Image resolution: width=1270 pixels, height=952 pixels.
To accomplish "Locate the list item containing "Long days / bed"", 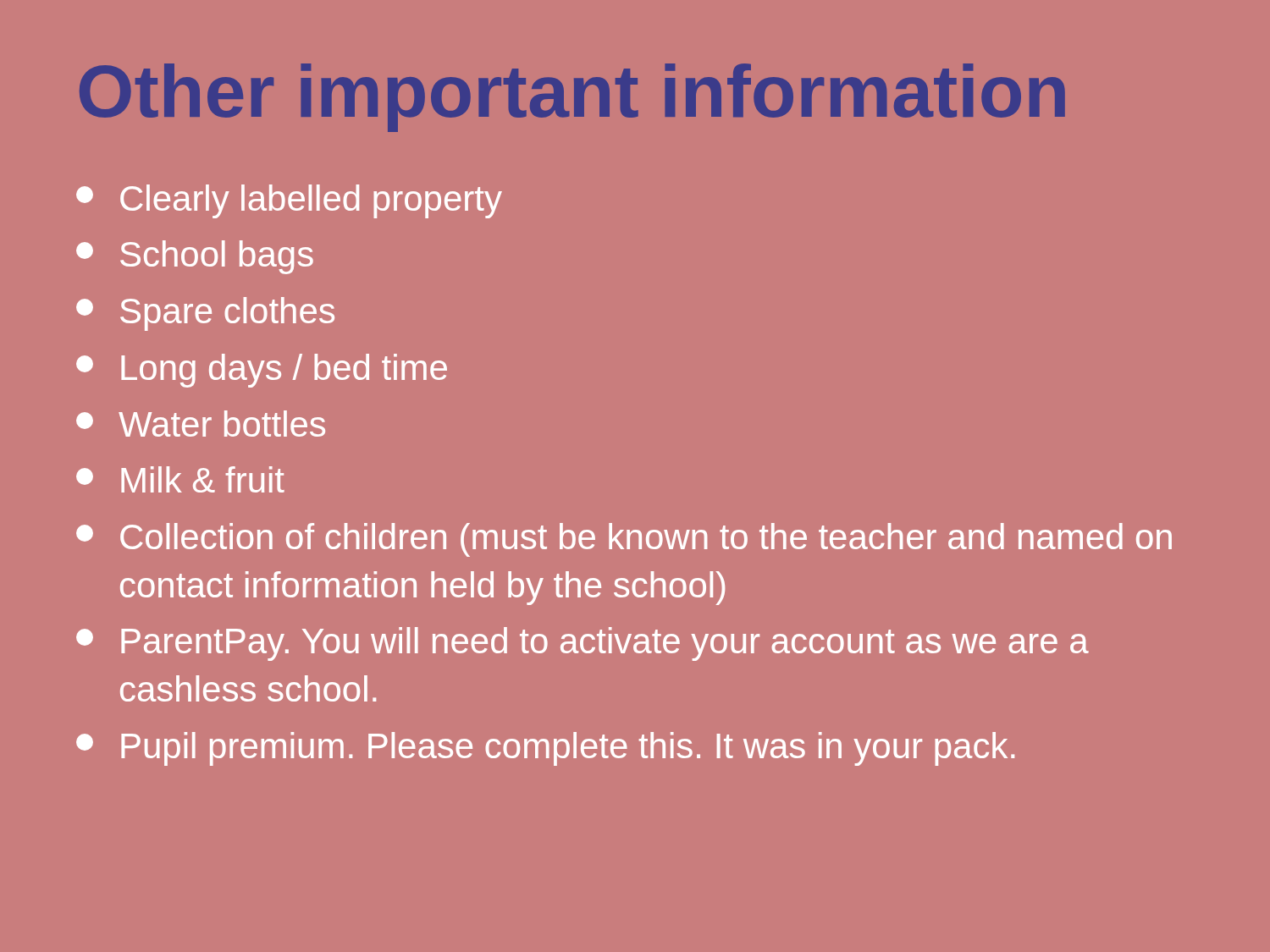I will 262,371.
